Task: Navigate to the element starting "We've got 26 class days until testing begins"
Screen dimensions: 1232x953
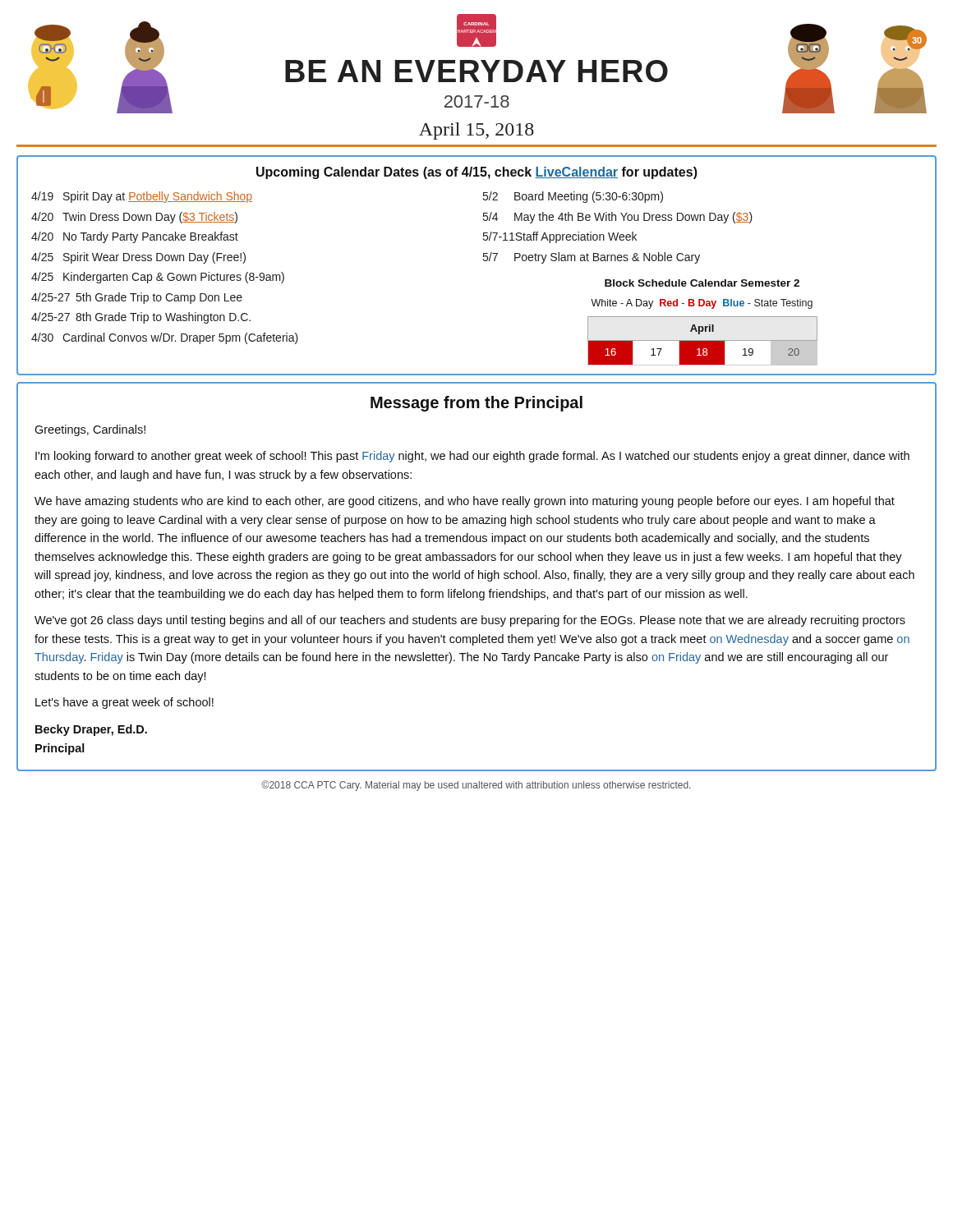Action: pyautogui.click(x=472, y=648)
